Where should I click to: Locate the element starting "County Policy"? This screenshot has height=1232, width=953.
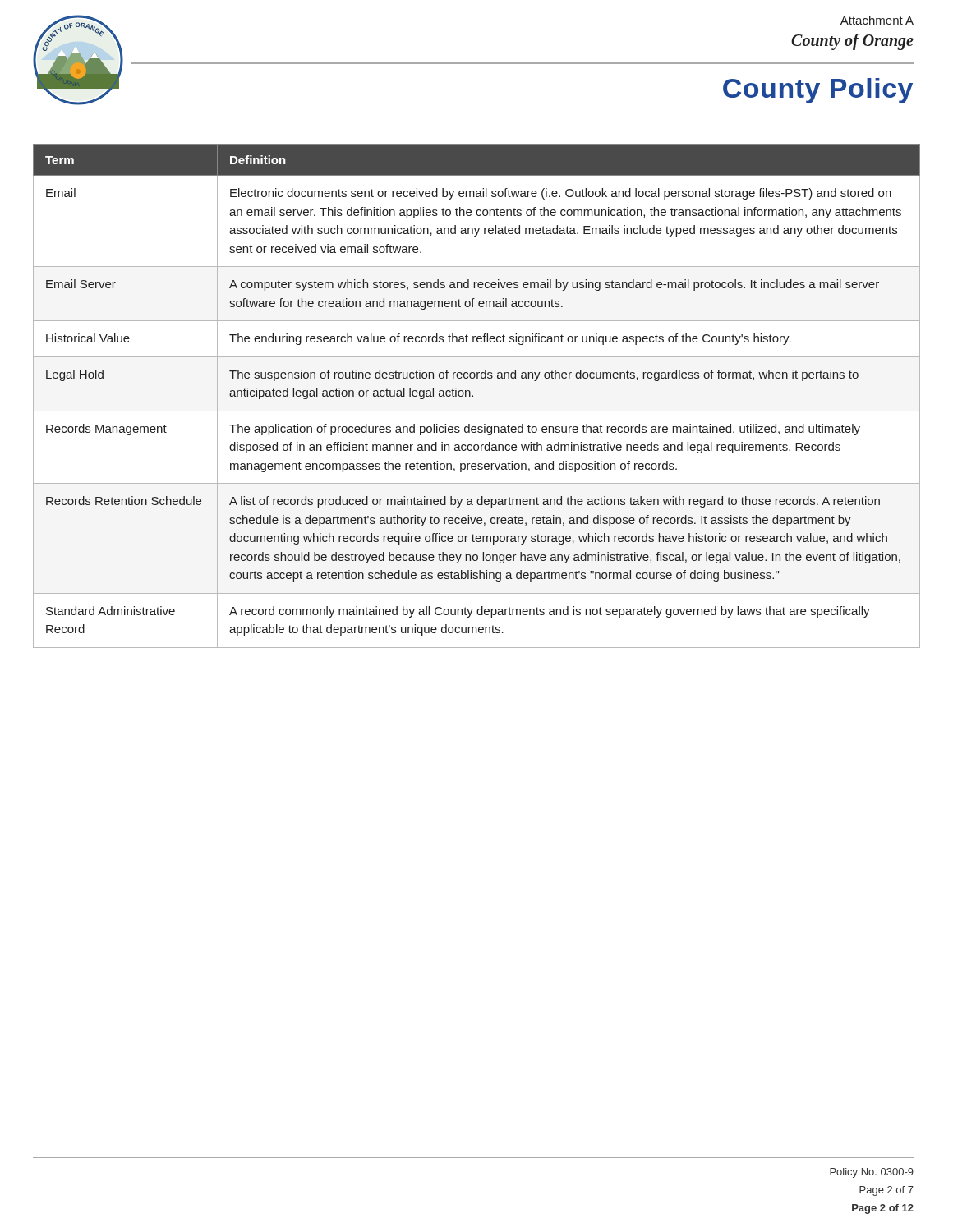[818, 88]
